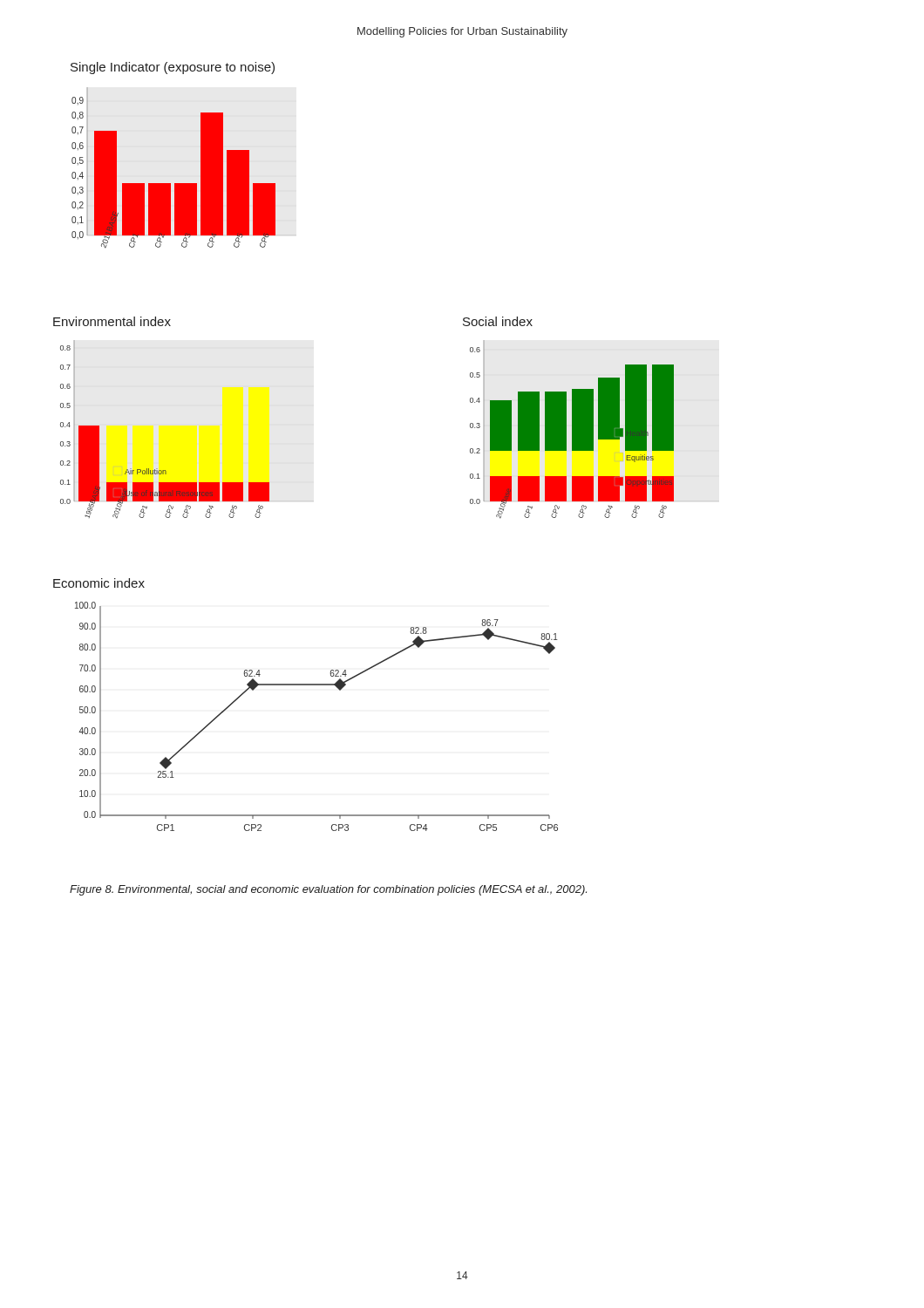Viewport: 924px width, 1308px height.
Task: Select the region starting "Economic index"
Action: tap(98, 583)
